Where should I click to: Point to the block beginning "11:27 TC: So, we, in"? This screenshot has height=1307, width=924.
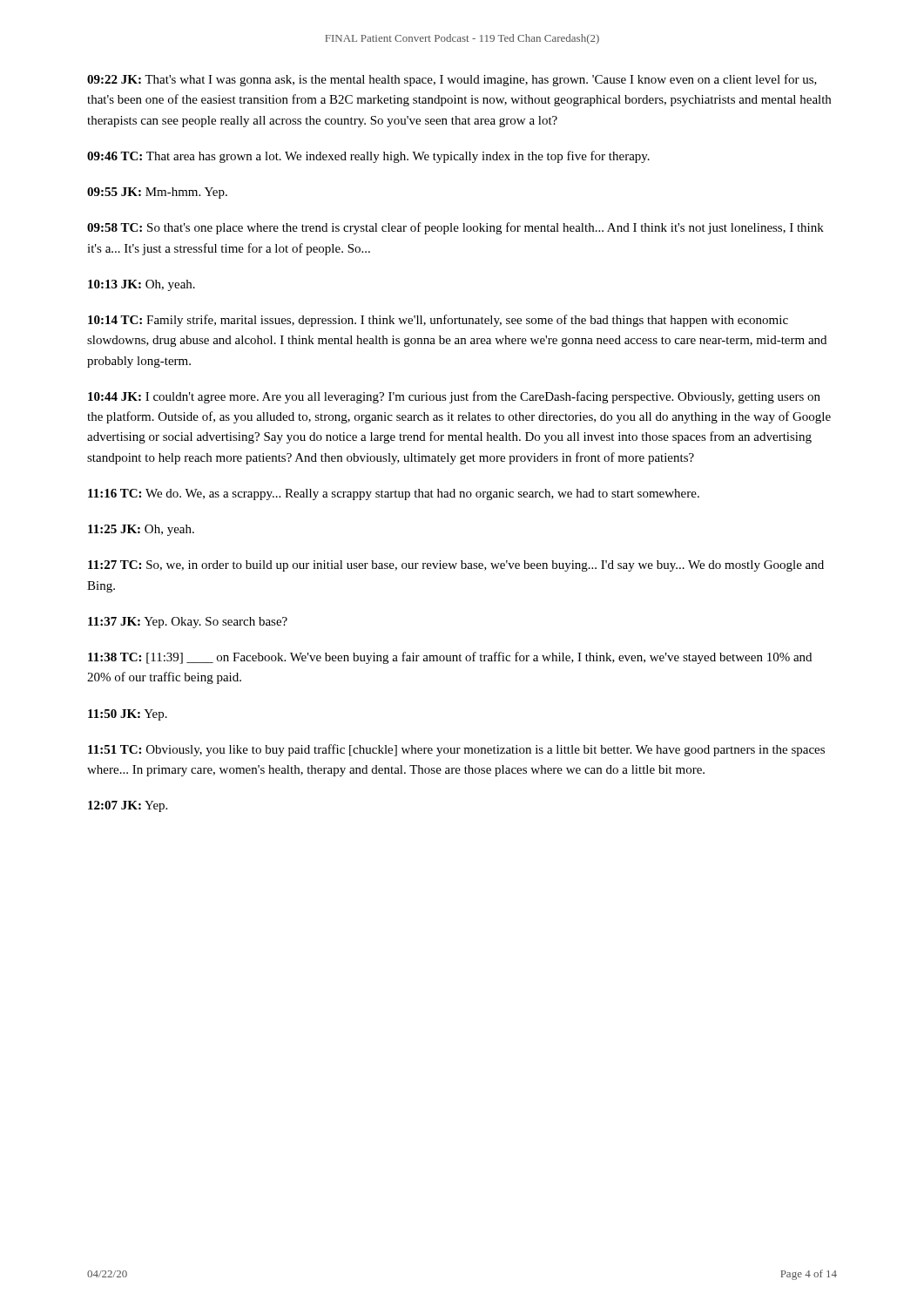coord(456,575)
